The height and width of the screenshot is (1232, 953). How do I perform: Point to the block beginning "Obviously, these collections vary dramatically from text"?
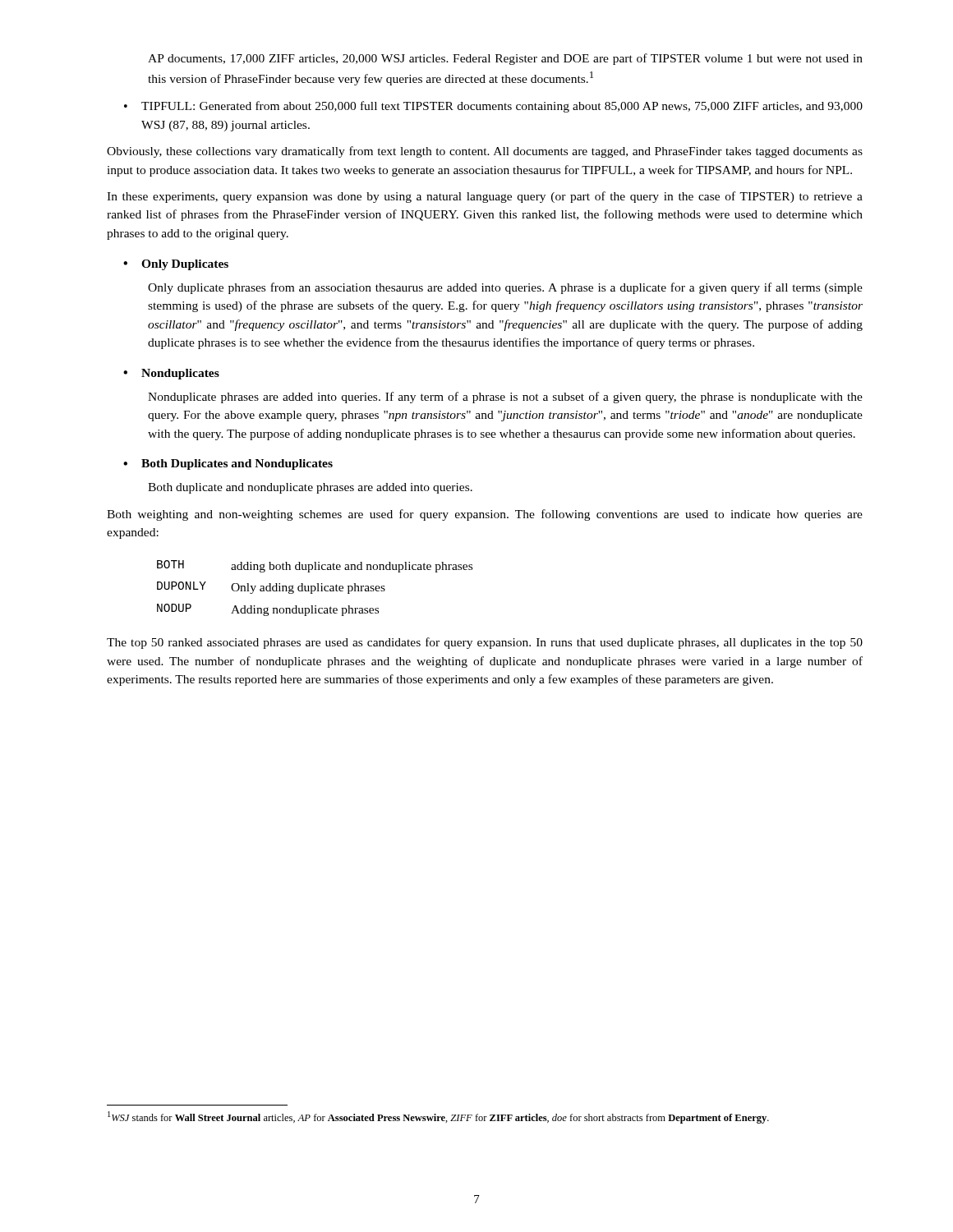485,161
